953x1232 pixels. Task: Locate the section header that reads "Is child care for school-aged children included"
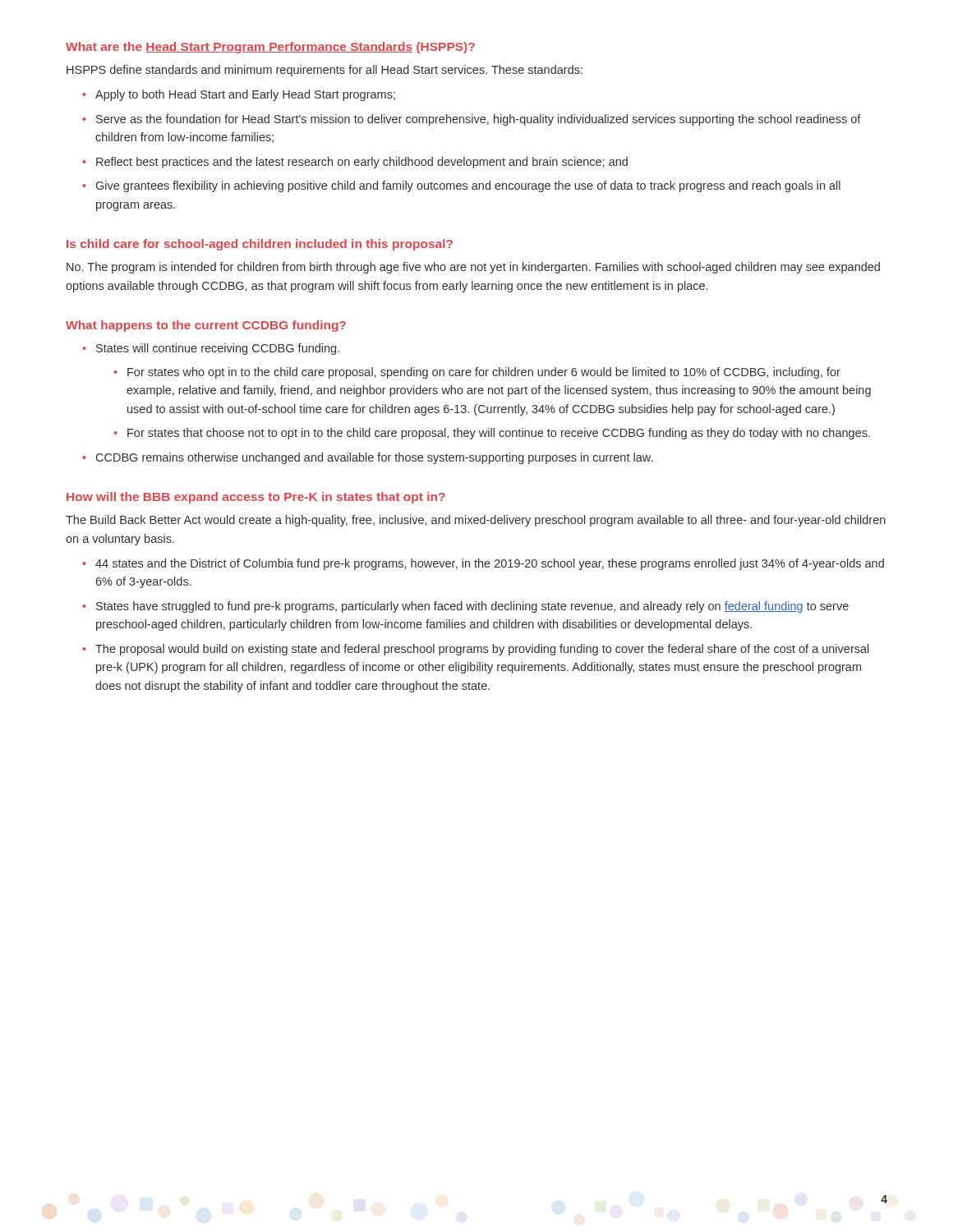[x=260, y=244]
